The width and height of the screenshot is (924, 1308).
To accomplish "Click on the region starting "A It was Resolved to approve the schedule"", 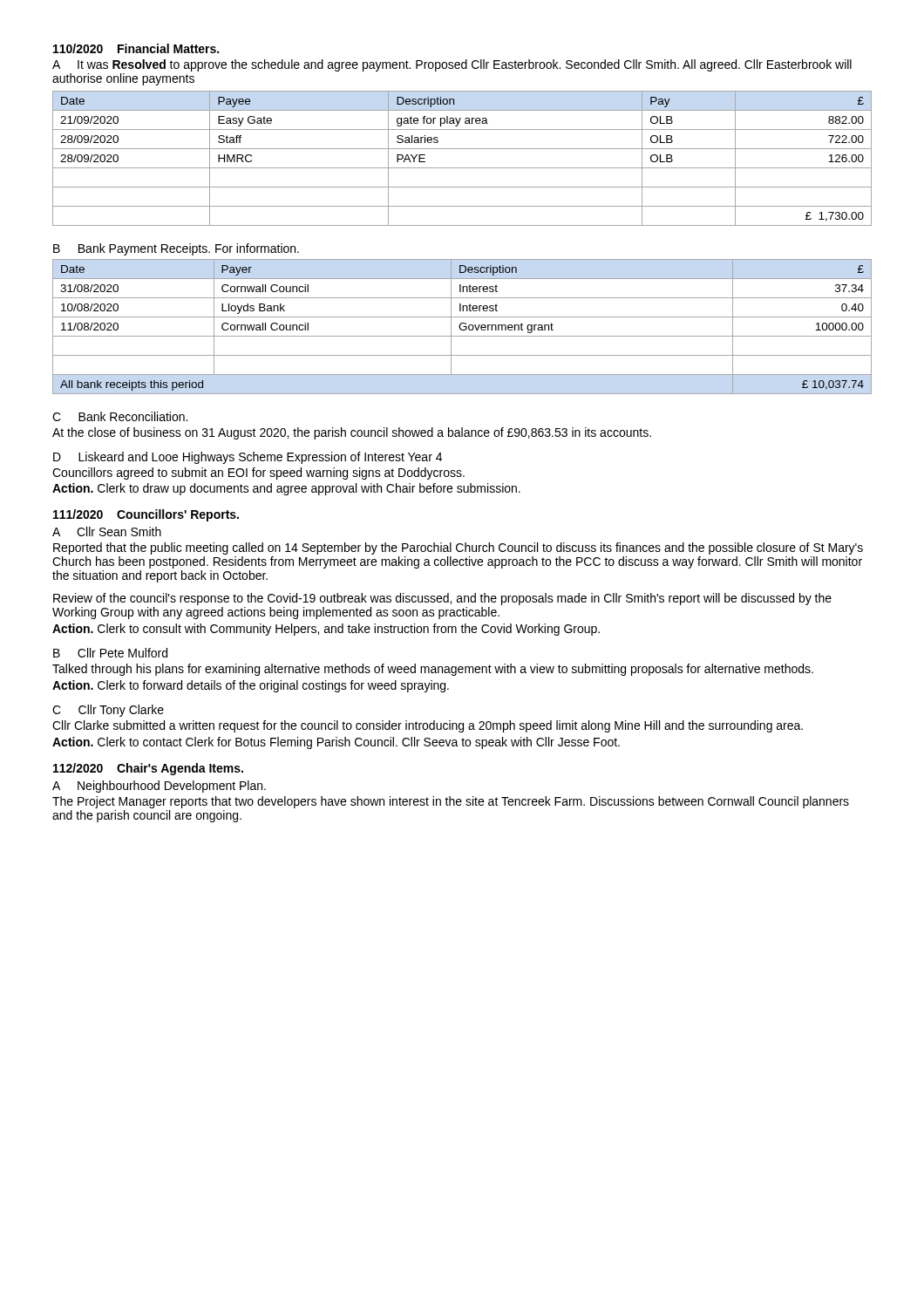I will pos(452,71).
